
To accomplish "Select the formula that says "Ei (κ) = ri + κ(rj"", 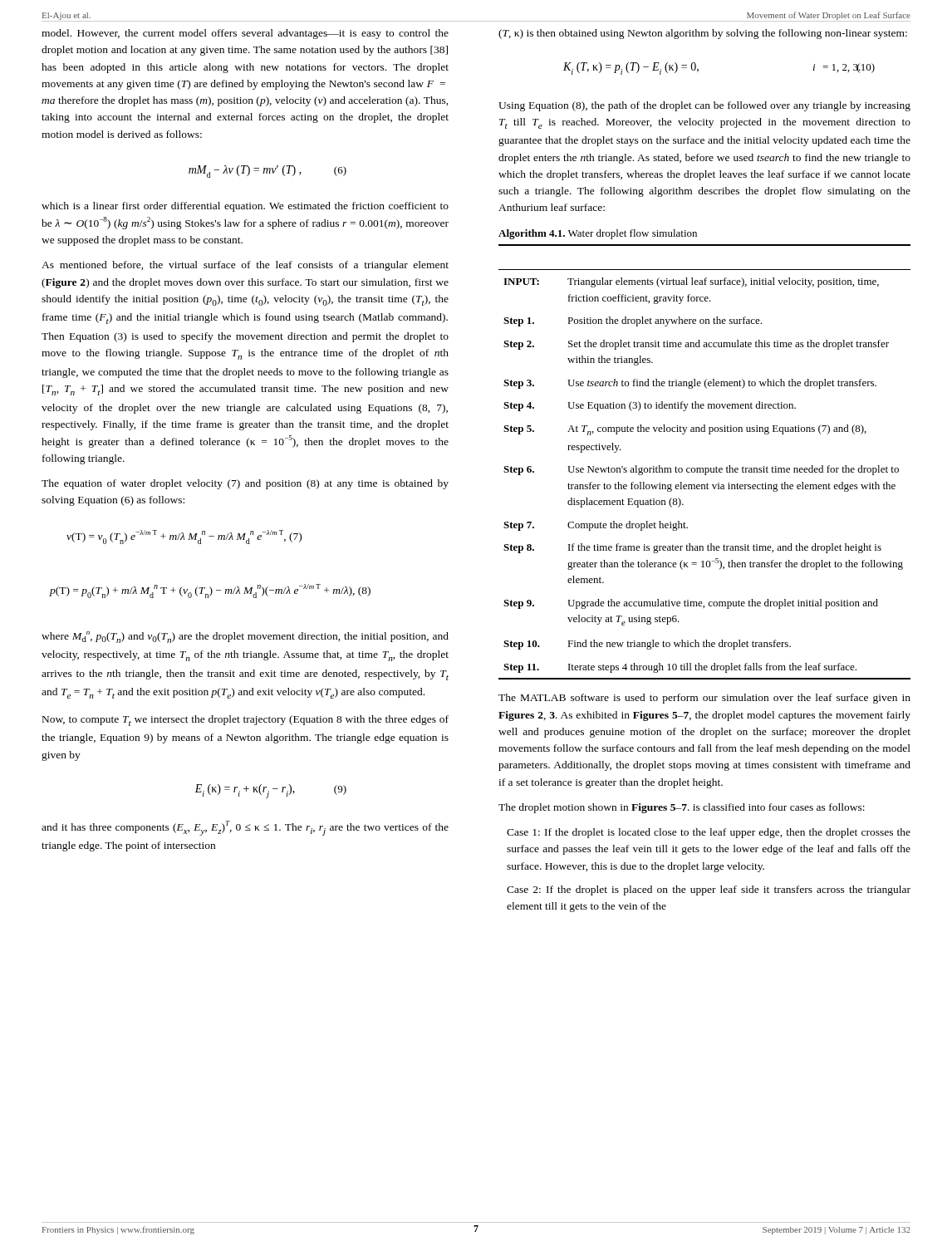I will point(245,788).
